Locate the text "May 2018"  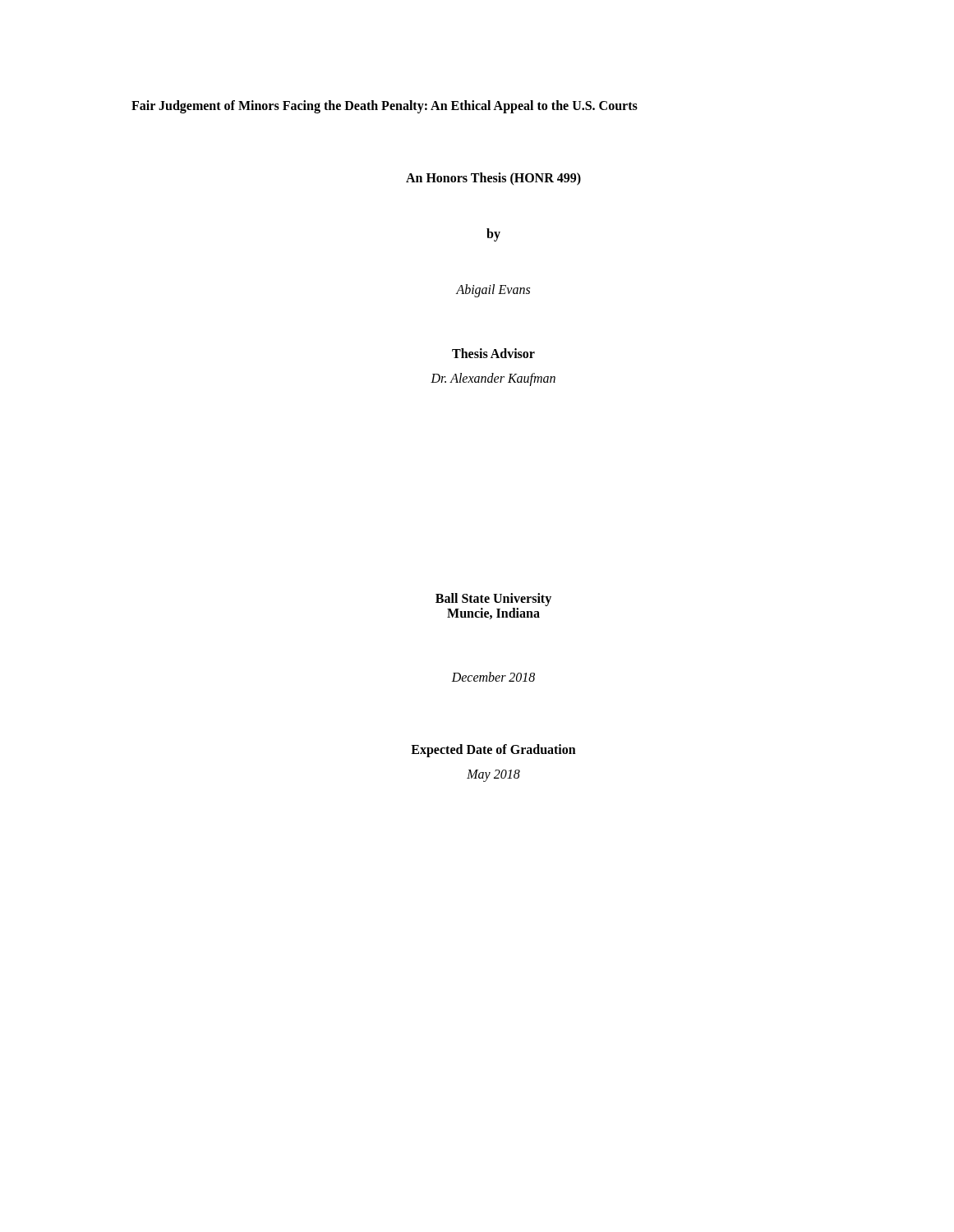point(493,774)
